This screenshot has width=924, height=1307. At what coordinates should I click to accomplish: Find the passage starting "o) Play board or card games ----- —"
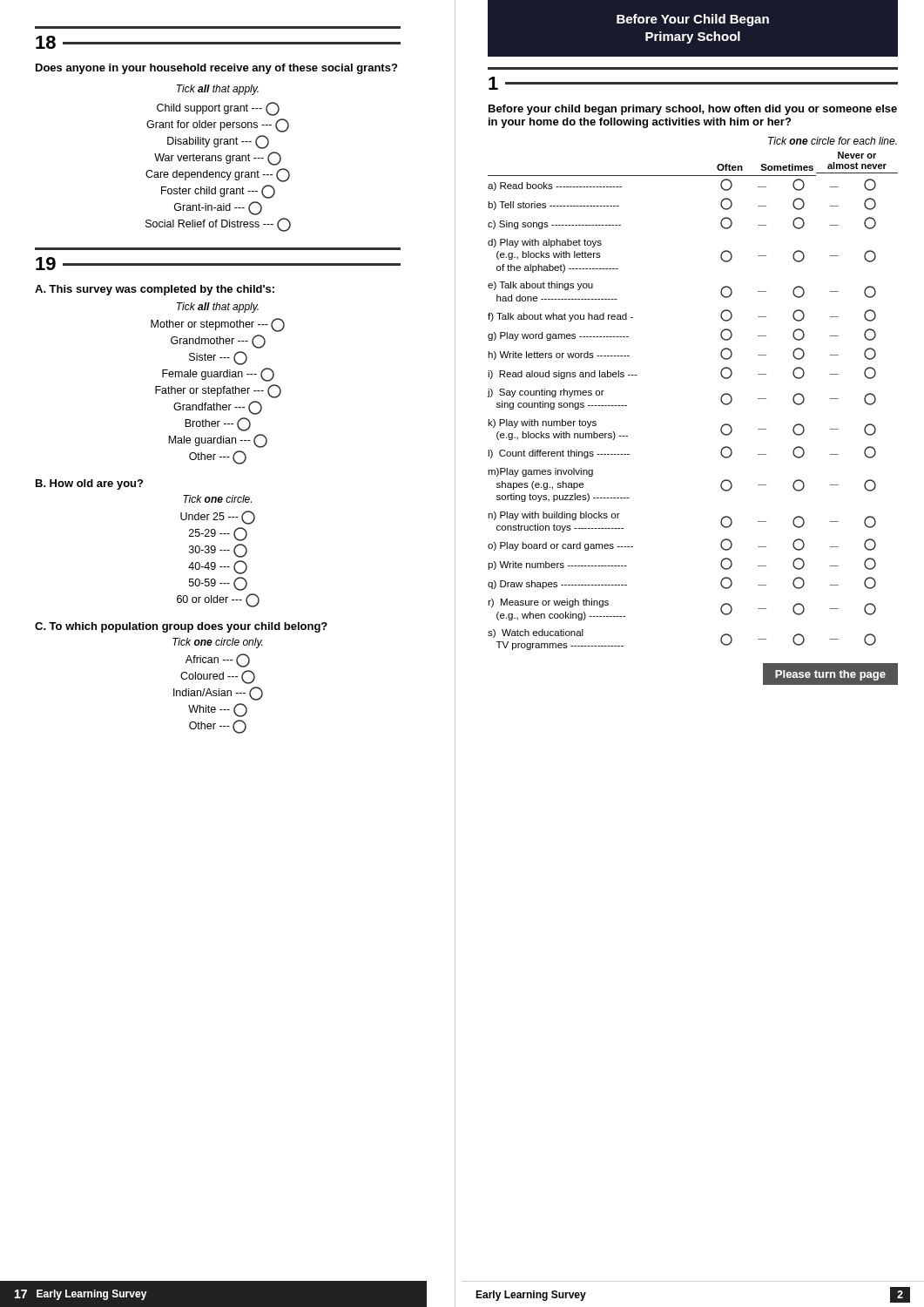(554, 544)
